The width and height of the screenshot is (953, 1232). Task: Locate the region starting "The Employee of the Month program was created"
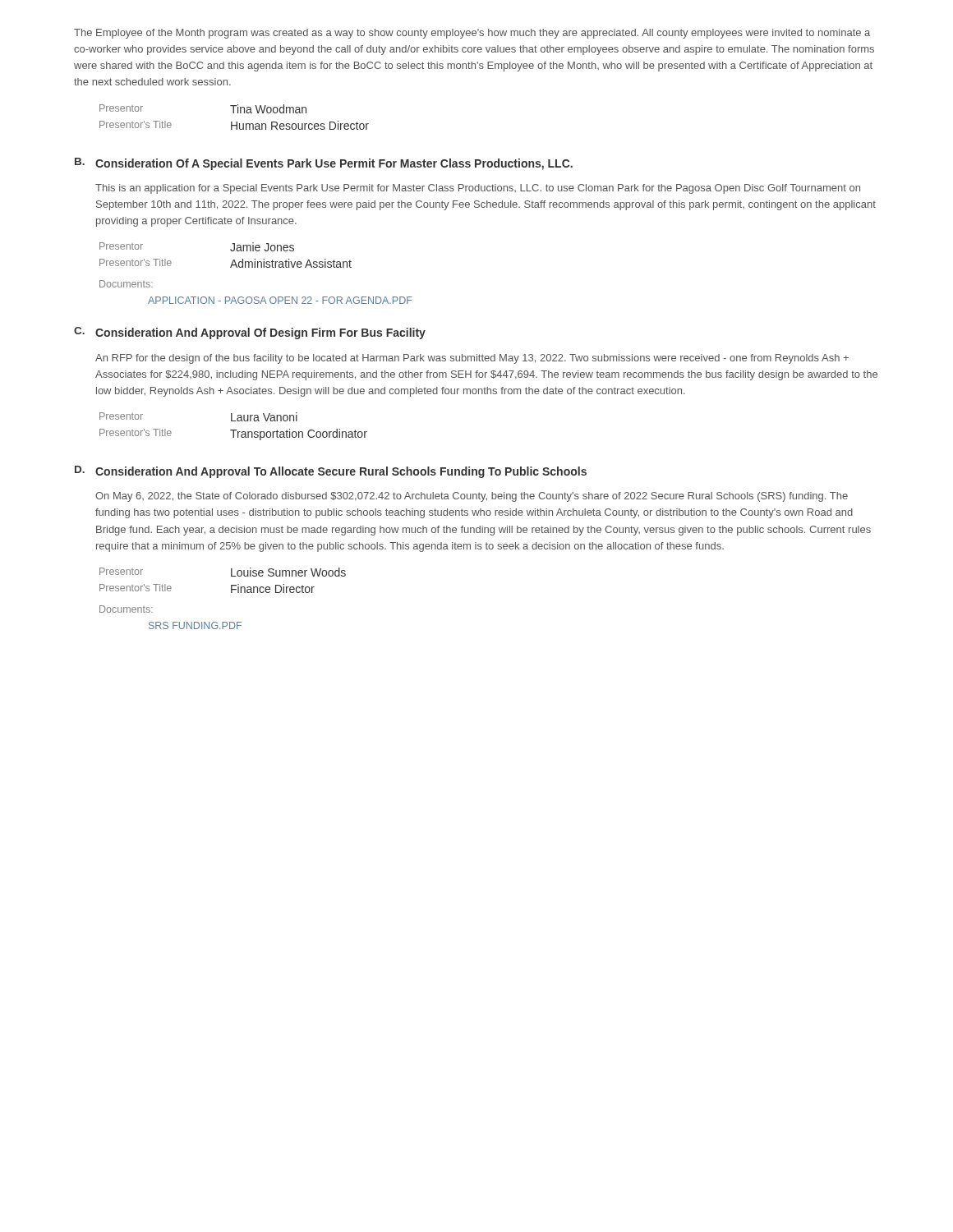tap(474, 57)
